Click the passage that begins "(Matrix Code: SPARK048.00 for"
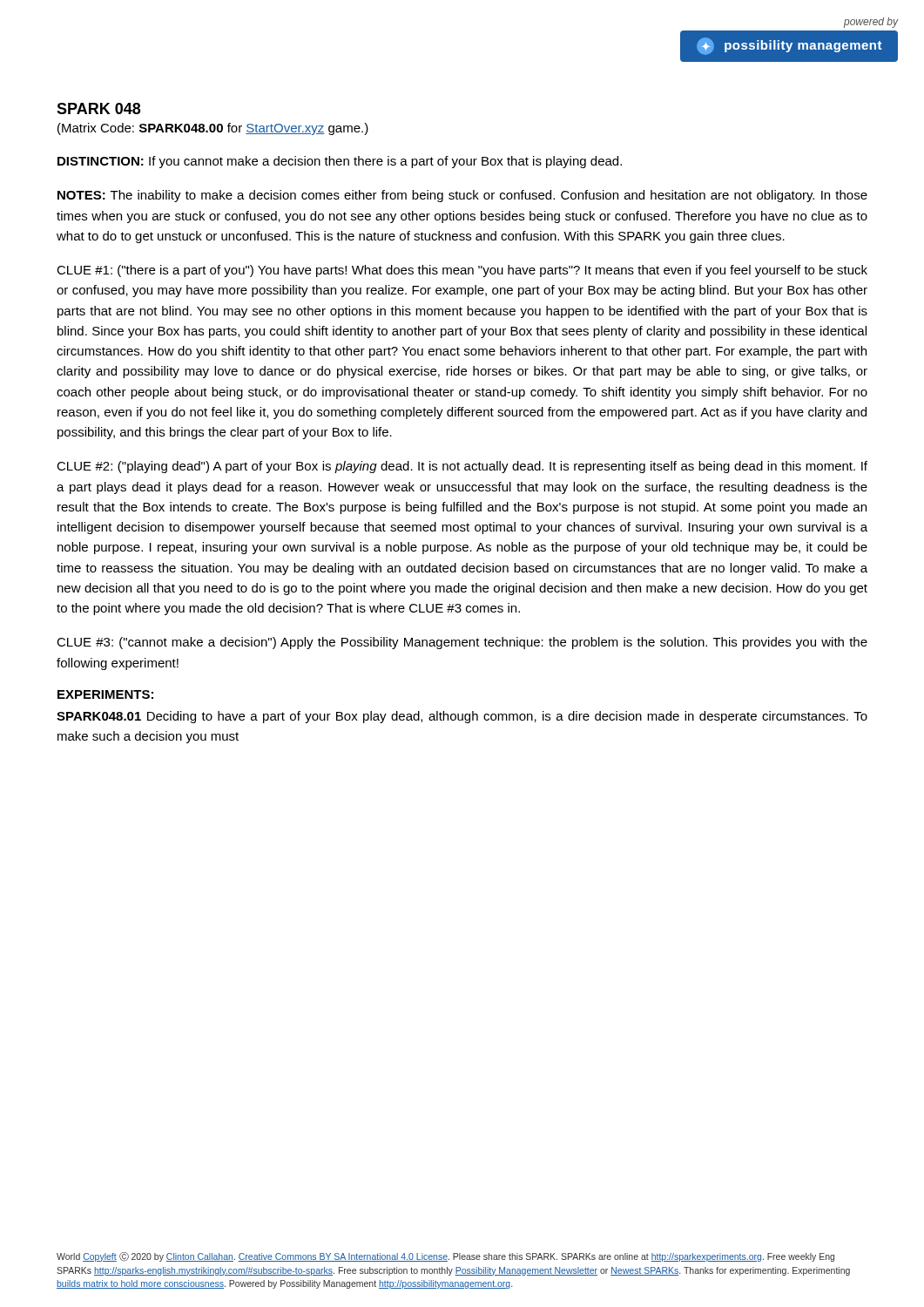The width and height of the screenshot is (924, 1307). pos(213,128)
